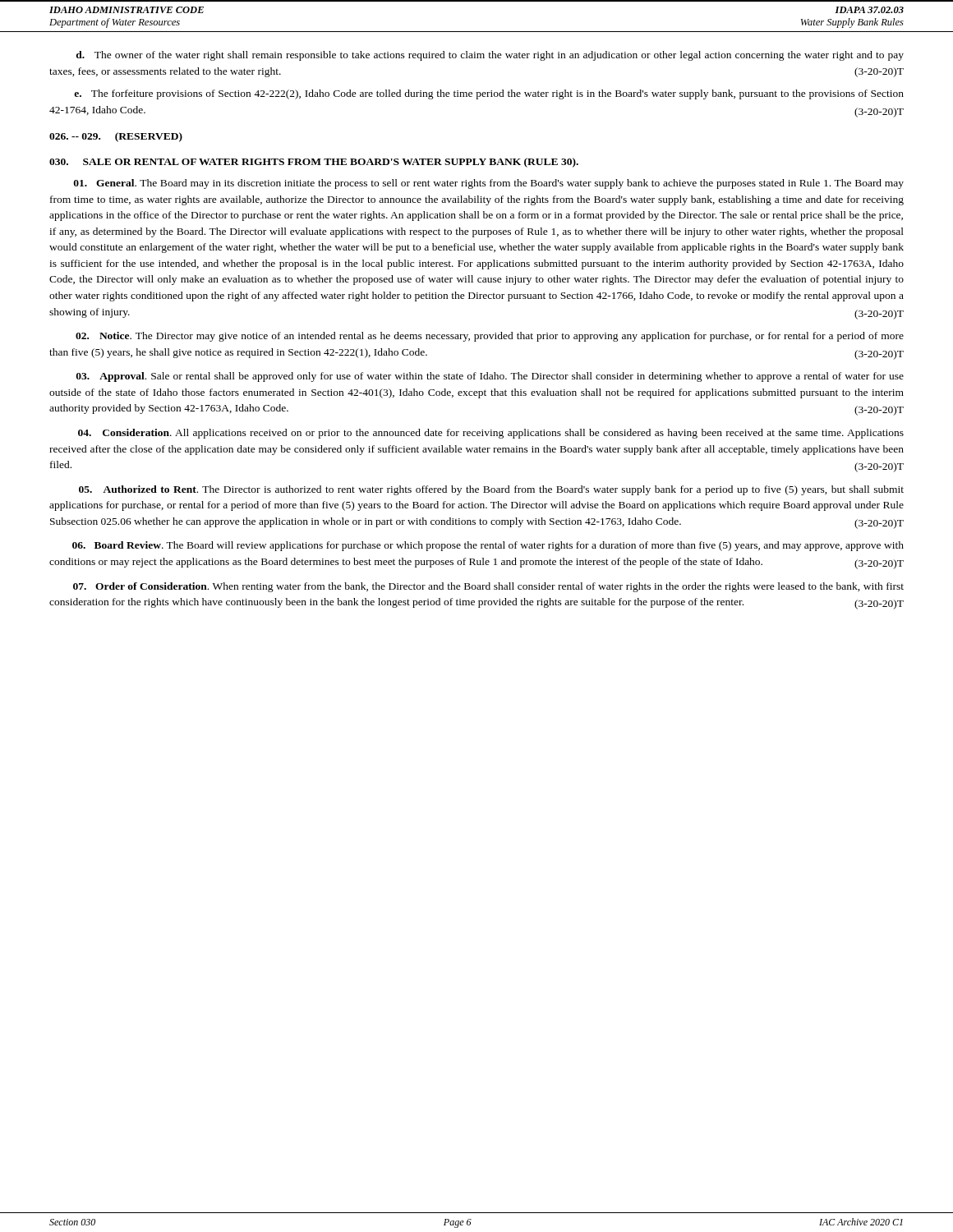The width and height of the screenshot is (953, 1232).
Task: Select the text block starting "Board Review. The Board will review"
Action: pos(476,555)
